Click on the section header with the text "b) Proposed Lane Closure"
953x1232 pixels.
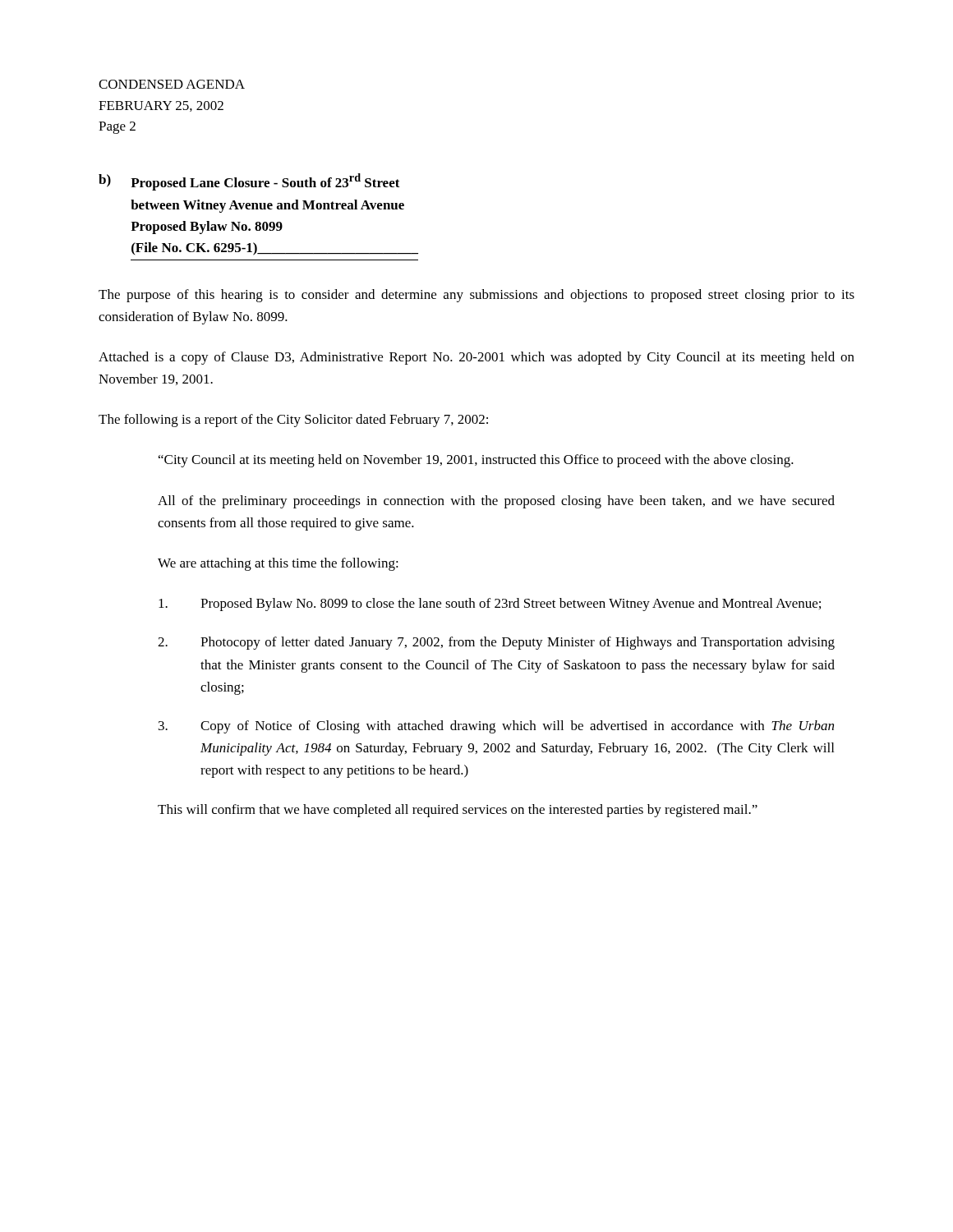pos(258,215)
